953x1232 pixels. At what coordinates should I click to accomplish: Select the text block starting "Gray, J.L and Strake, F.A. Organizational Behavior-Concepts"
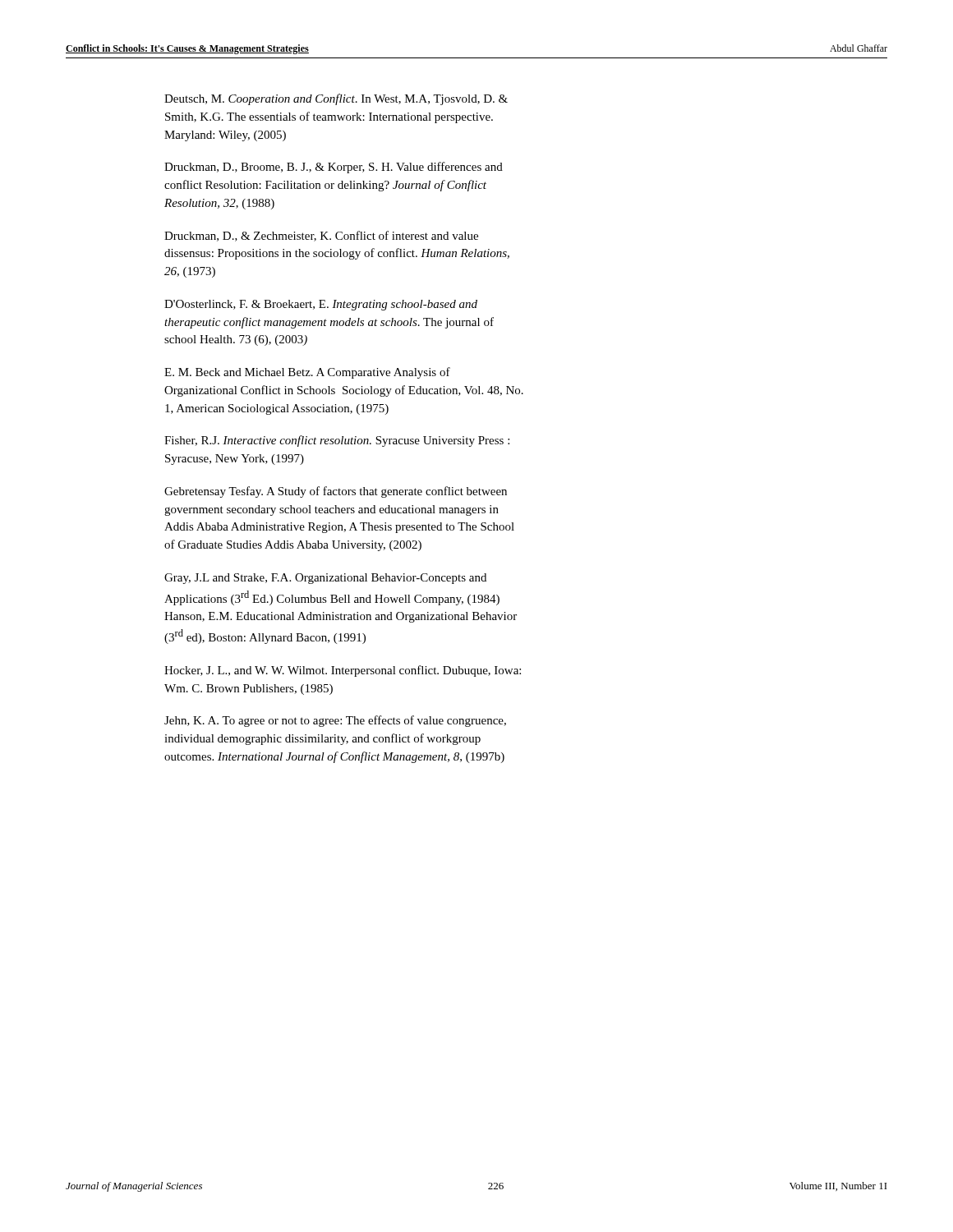point(341,607)
